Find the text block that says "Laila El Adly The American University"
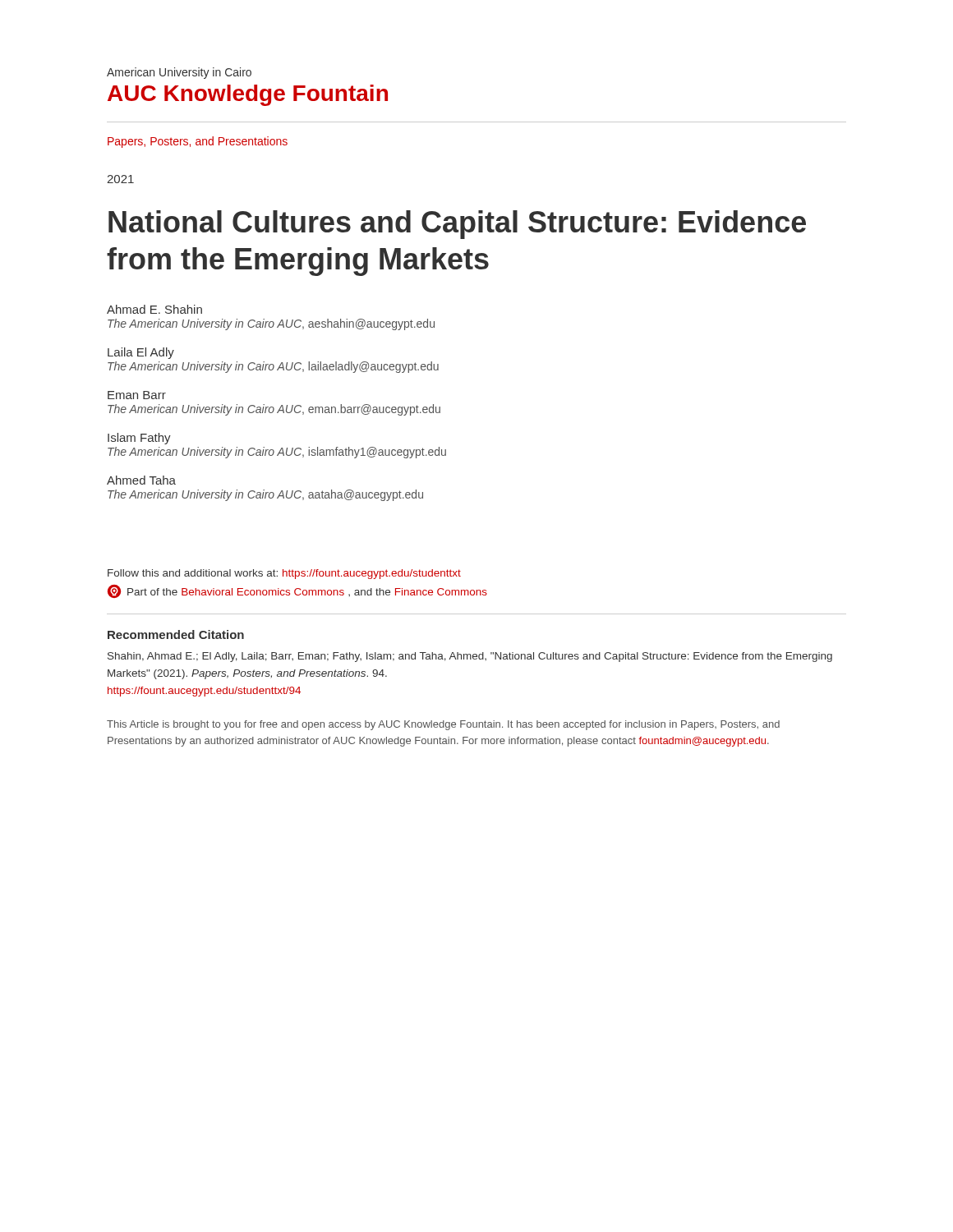 (141, 353)
